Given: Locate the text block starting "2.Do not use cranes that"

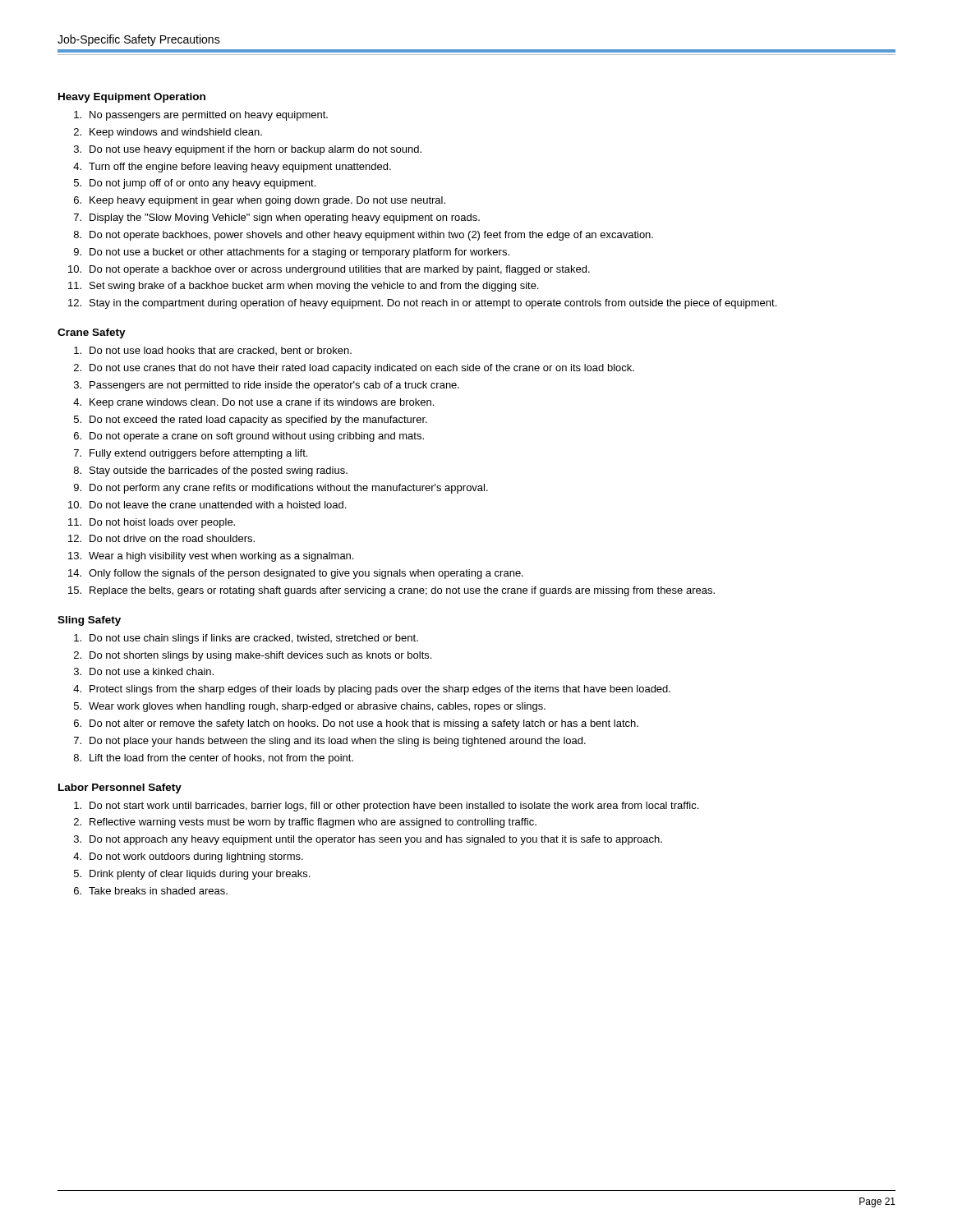Looking at the screenshot, I should click(x=476, y=368).
